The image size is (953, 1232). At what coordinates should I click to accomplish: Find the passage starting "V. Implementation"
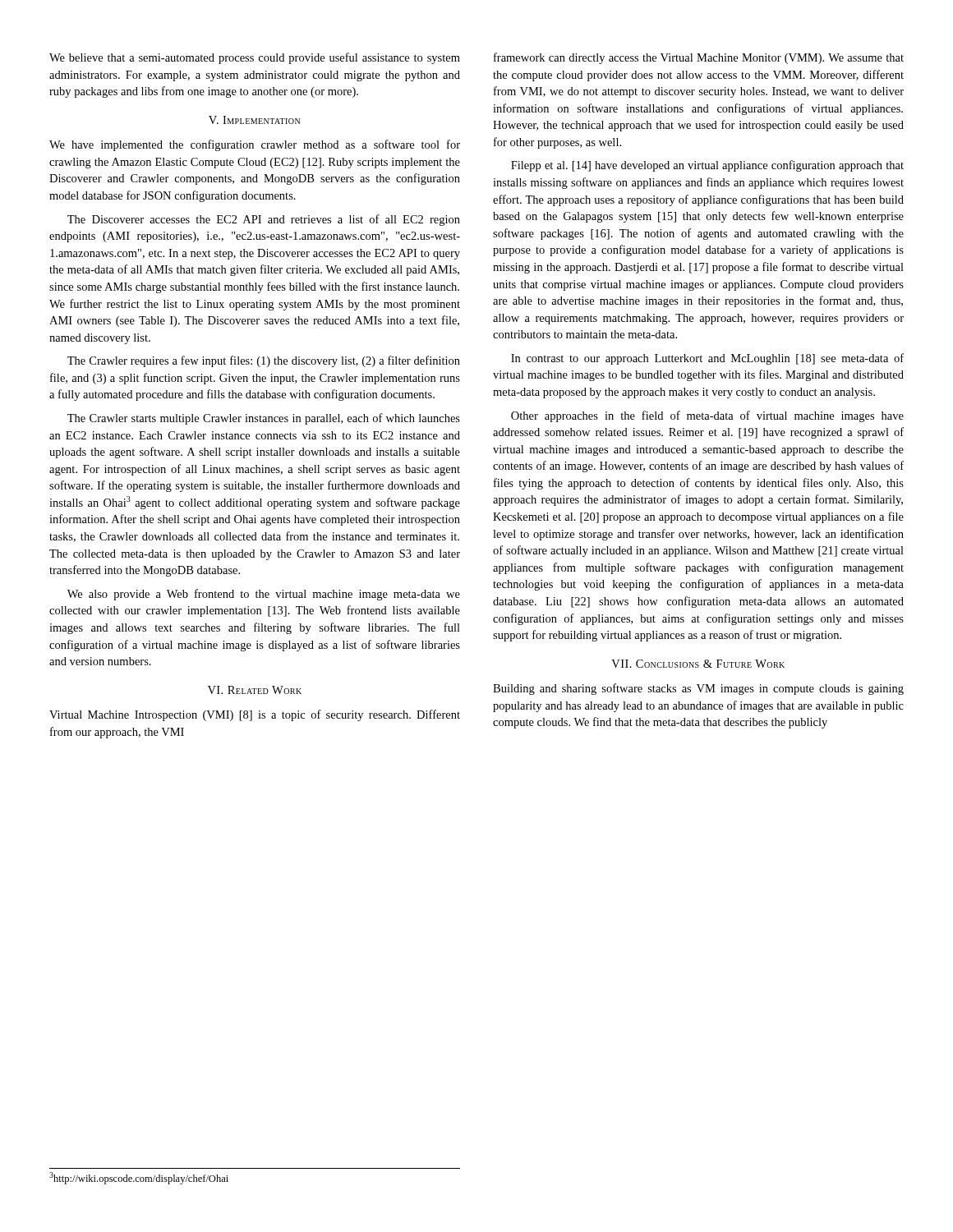[255, 120]
